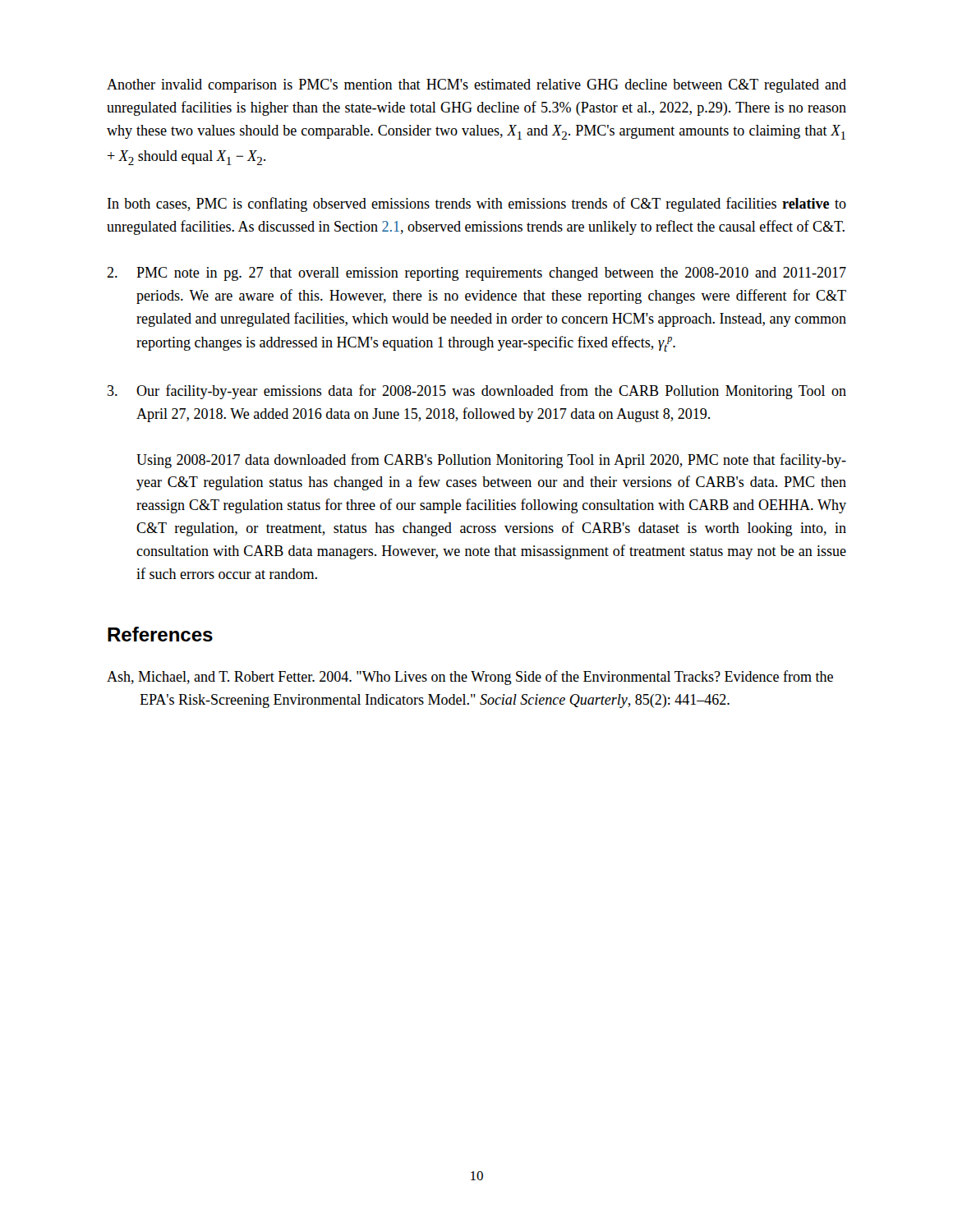Point to the block beginning "Using 2008-2017 data downloaded from CARB's"
This screenshot has height=1232, width=953.
[x=491, y=517]
